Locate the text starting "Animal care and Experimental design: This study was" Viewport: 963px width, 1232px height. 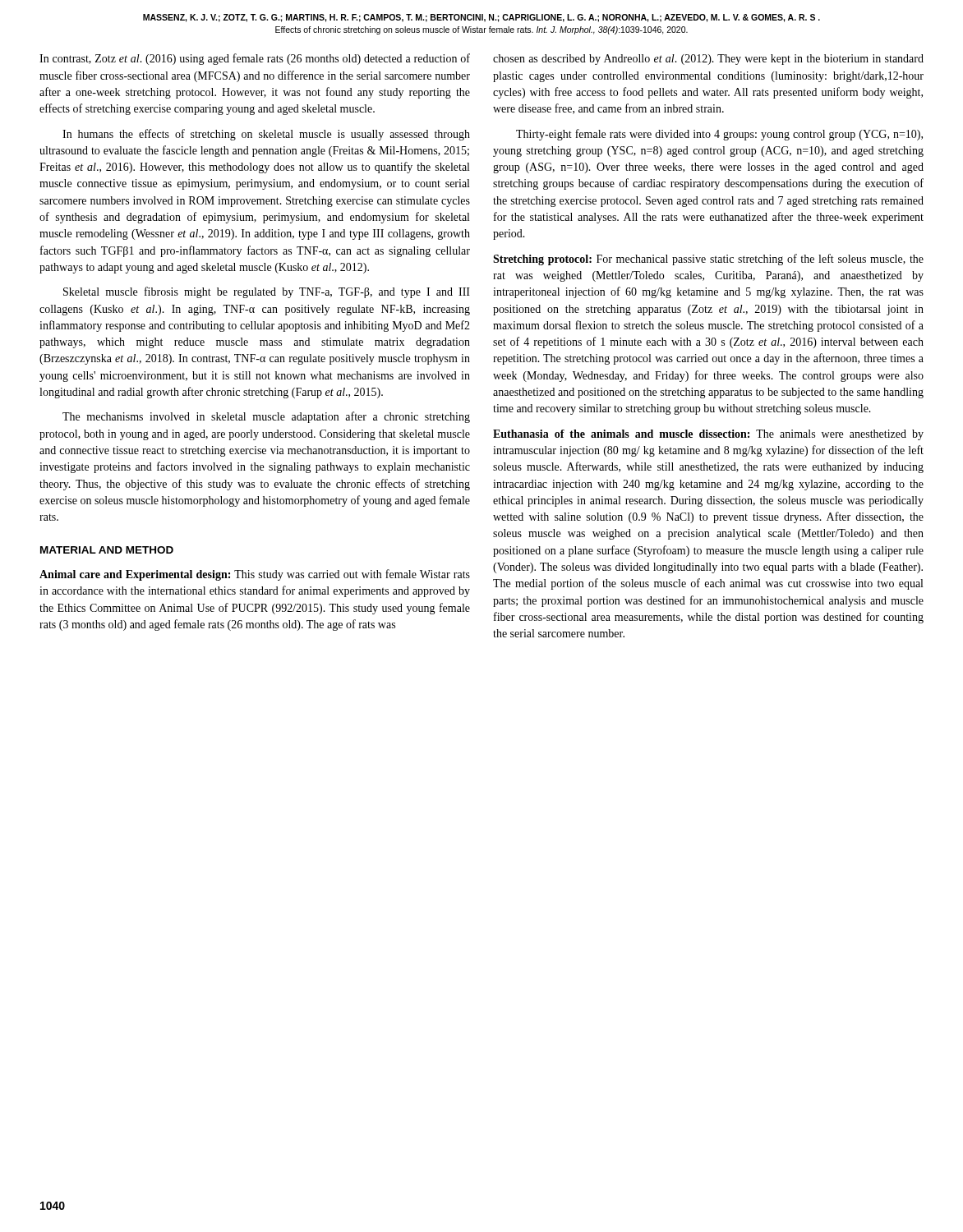(x=255, y=600)
